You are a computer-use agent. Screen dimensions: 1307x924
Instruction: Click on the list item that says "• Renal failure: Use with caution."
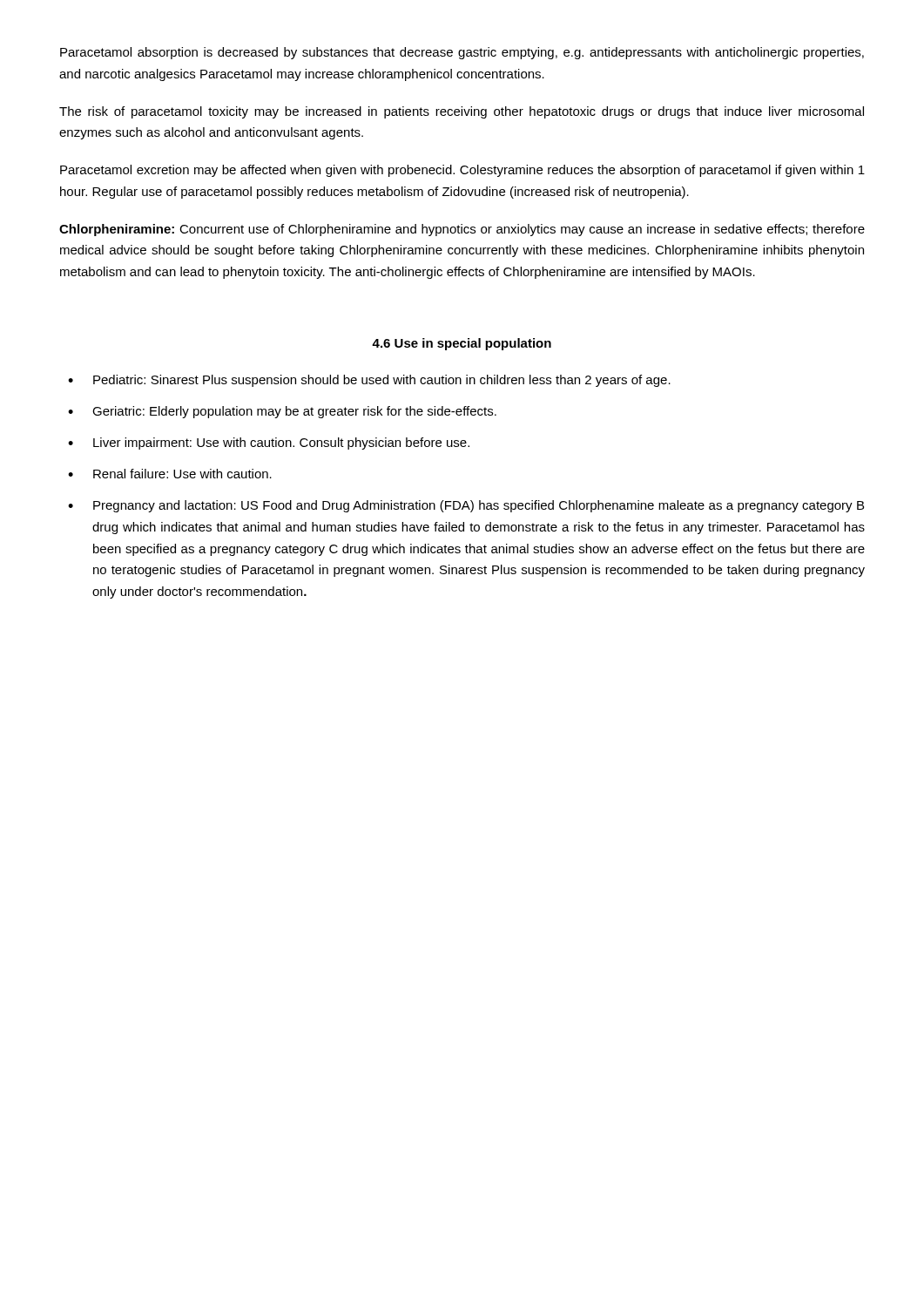click(x=170, y=474)
